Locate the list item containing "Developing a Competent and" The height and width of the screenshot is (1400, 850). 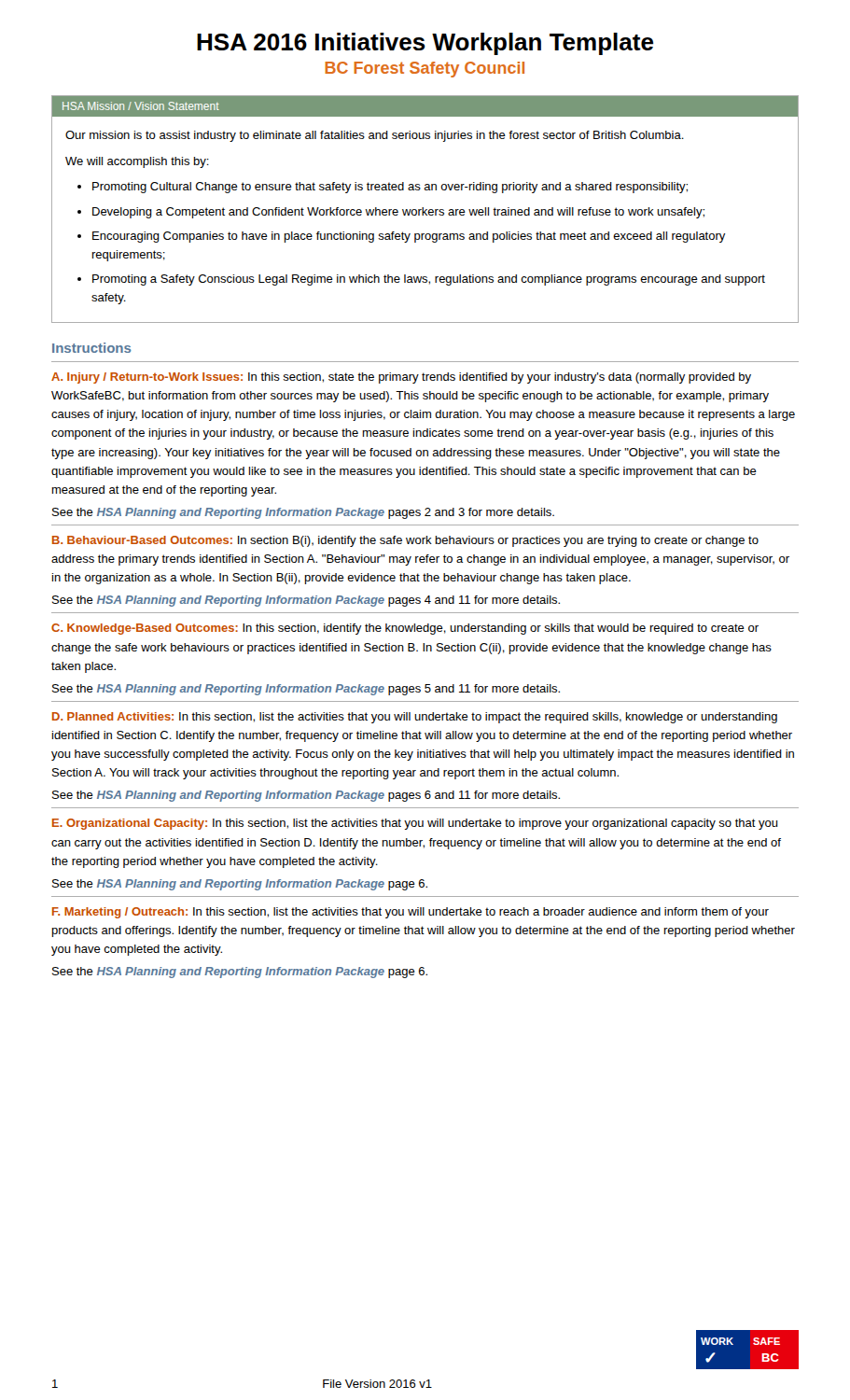pyautogui.click(x=398, y=211)
